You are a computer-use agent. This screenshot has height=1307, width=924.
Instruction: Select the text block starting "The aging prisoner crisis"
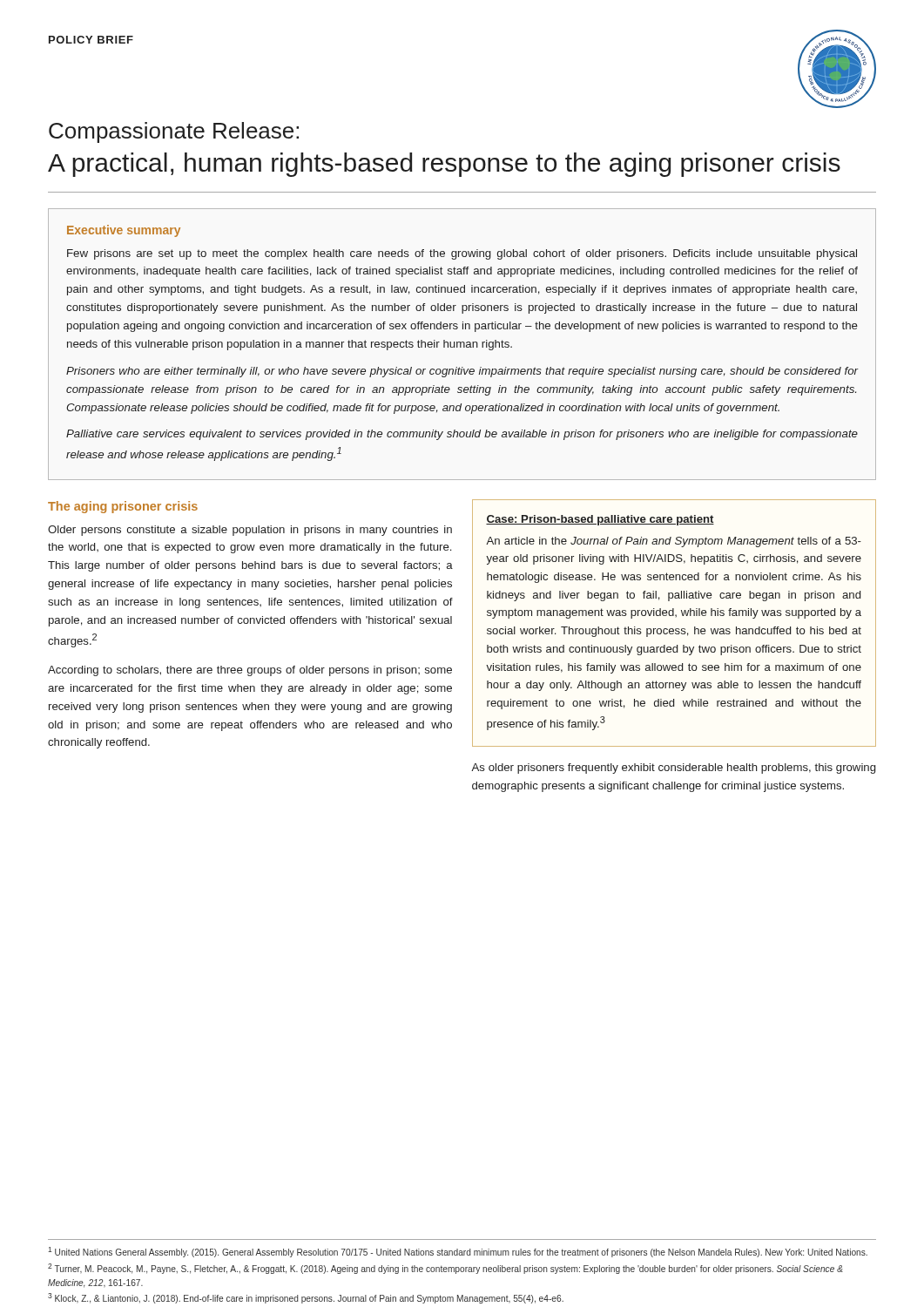(123, 506)
